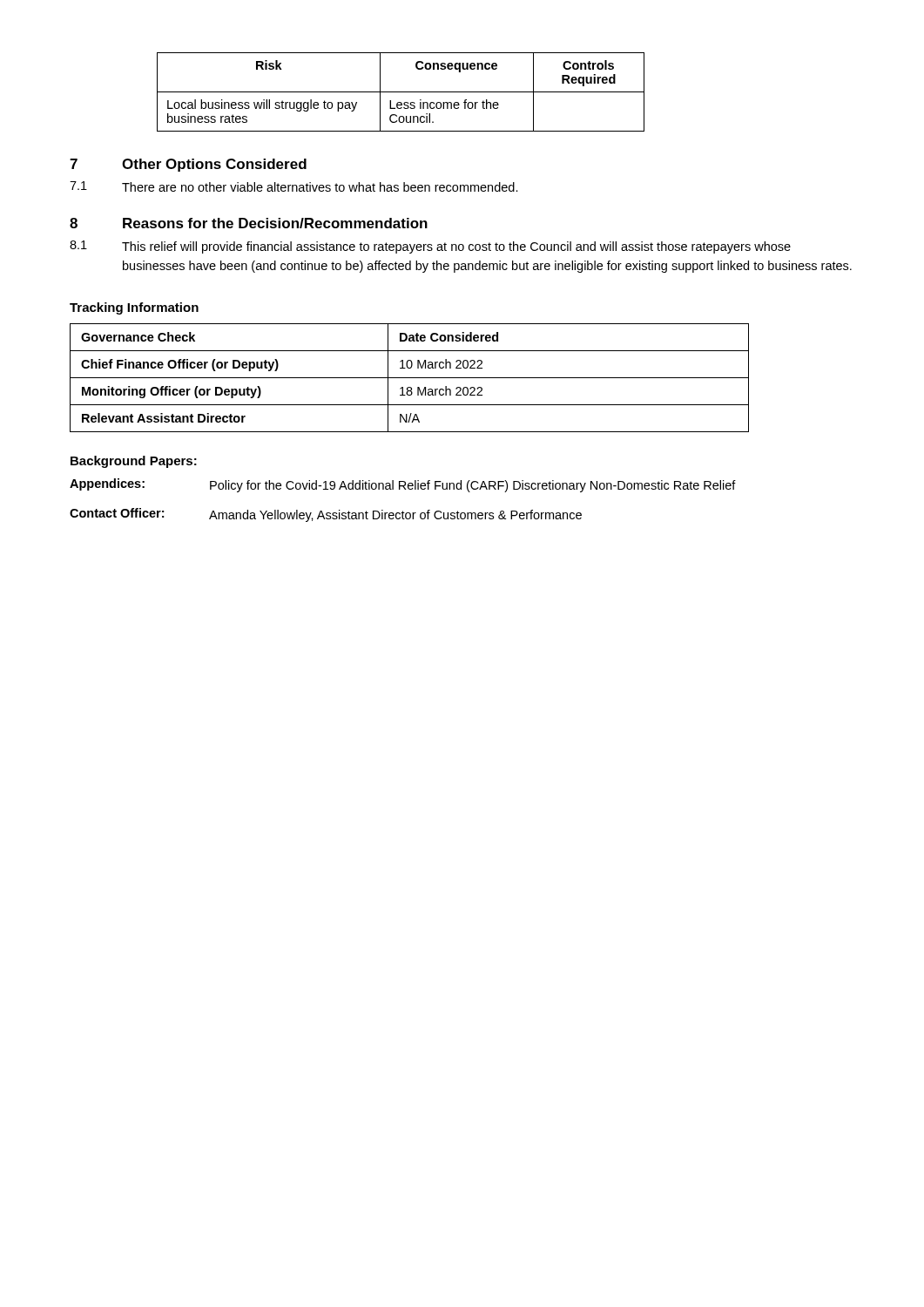
Task: Find the table that mentions "Controls Required"
Action: (x=506, y=92)
